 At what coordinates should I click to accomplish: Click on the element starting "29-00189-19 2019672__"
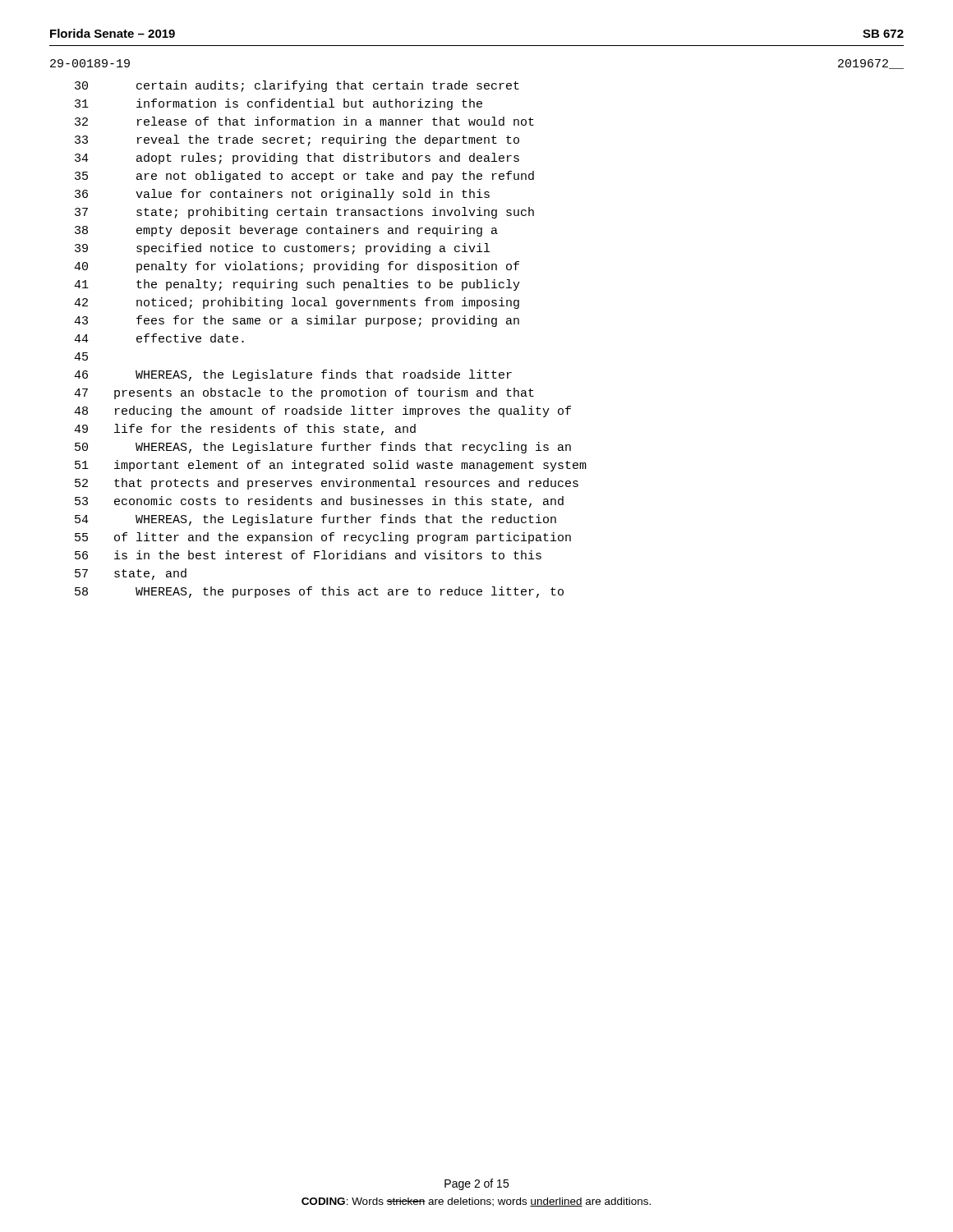(x=90, y=64)
